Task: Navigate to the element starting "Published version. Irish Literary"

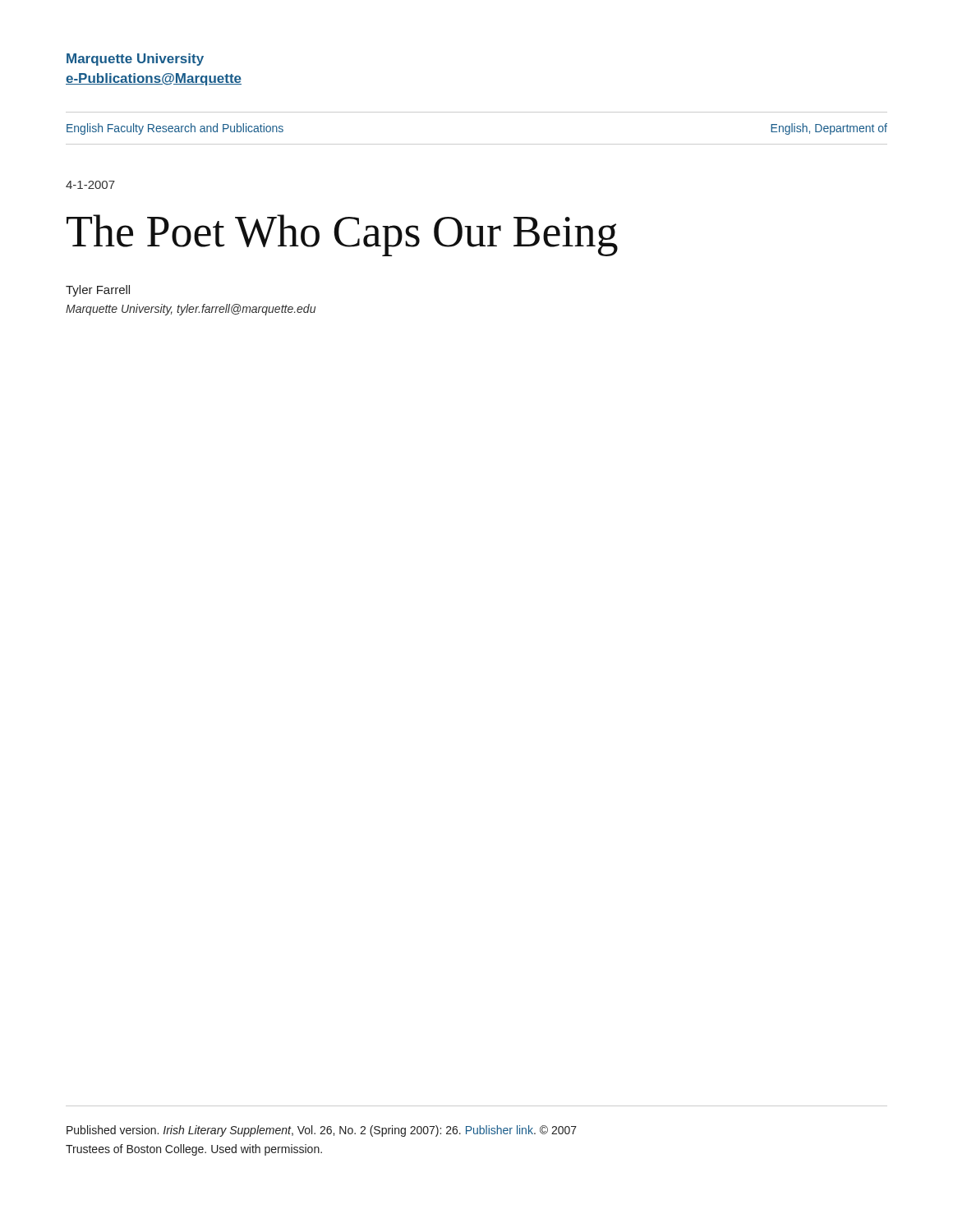Action: coord(321,1139)
